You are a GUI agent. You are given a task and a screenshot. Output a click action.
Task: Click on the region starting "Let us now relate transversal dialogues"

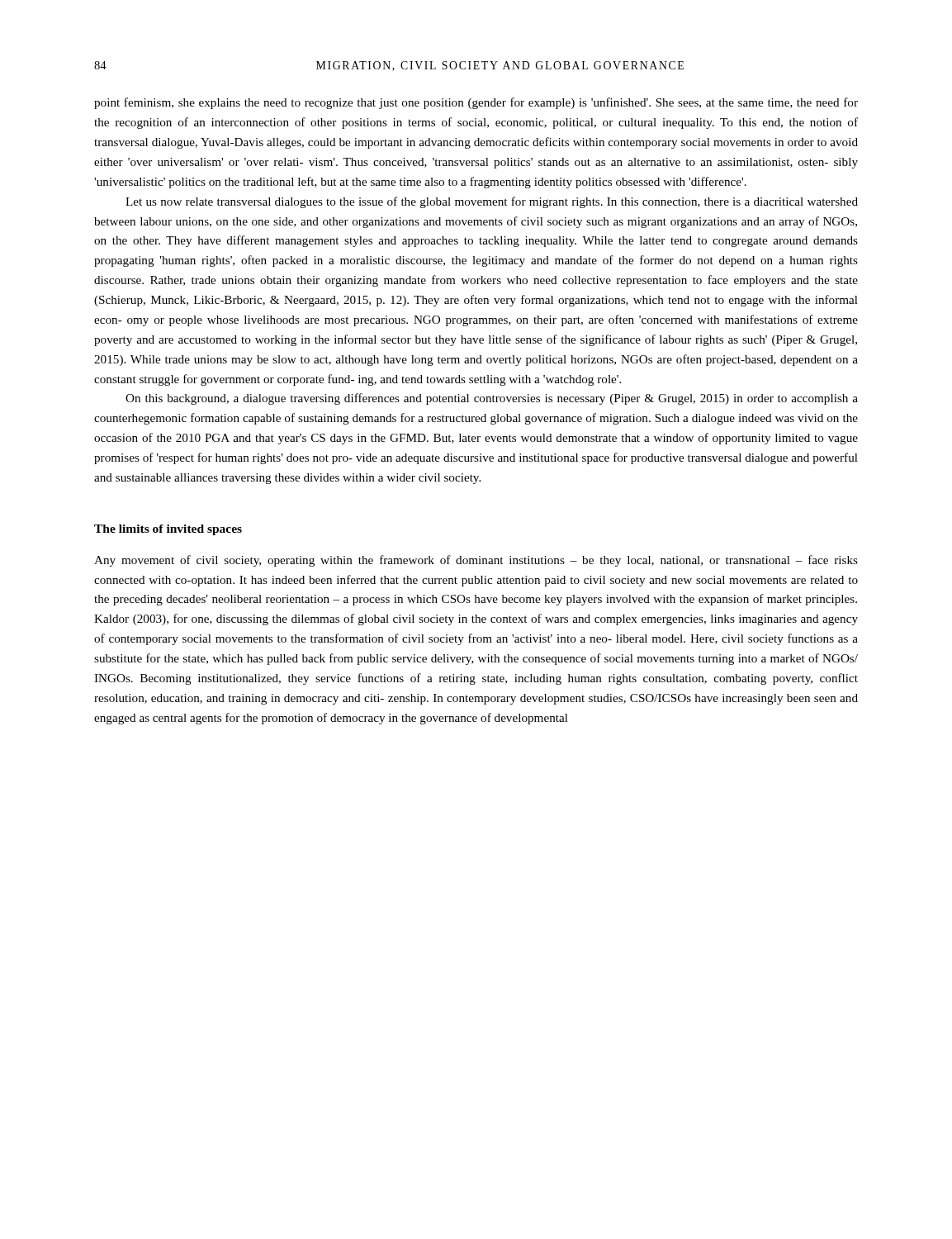tap(476, 290)
